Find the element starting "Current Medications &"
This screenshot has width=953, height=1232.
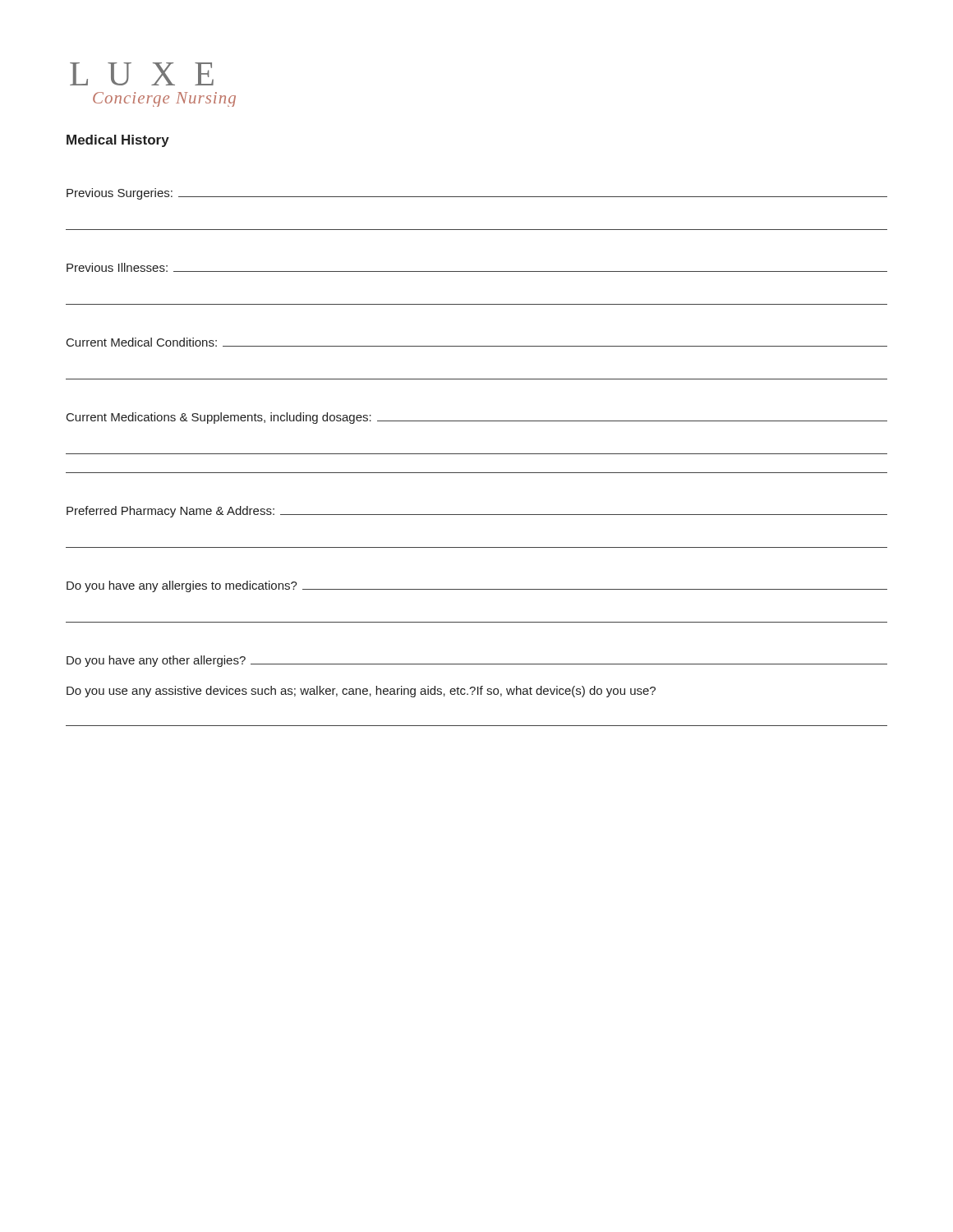(477, 418)
